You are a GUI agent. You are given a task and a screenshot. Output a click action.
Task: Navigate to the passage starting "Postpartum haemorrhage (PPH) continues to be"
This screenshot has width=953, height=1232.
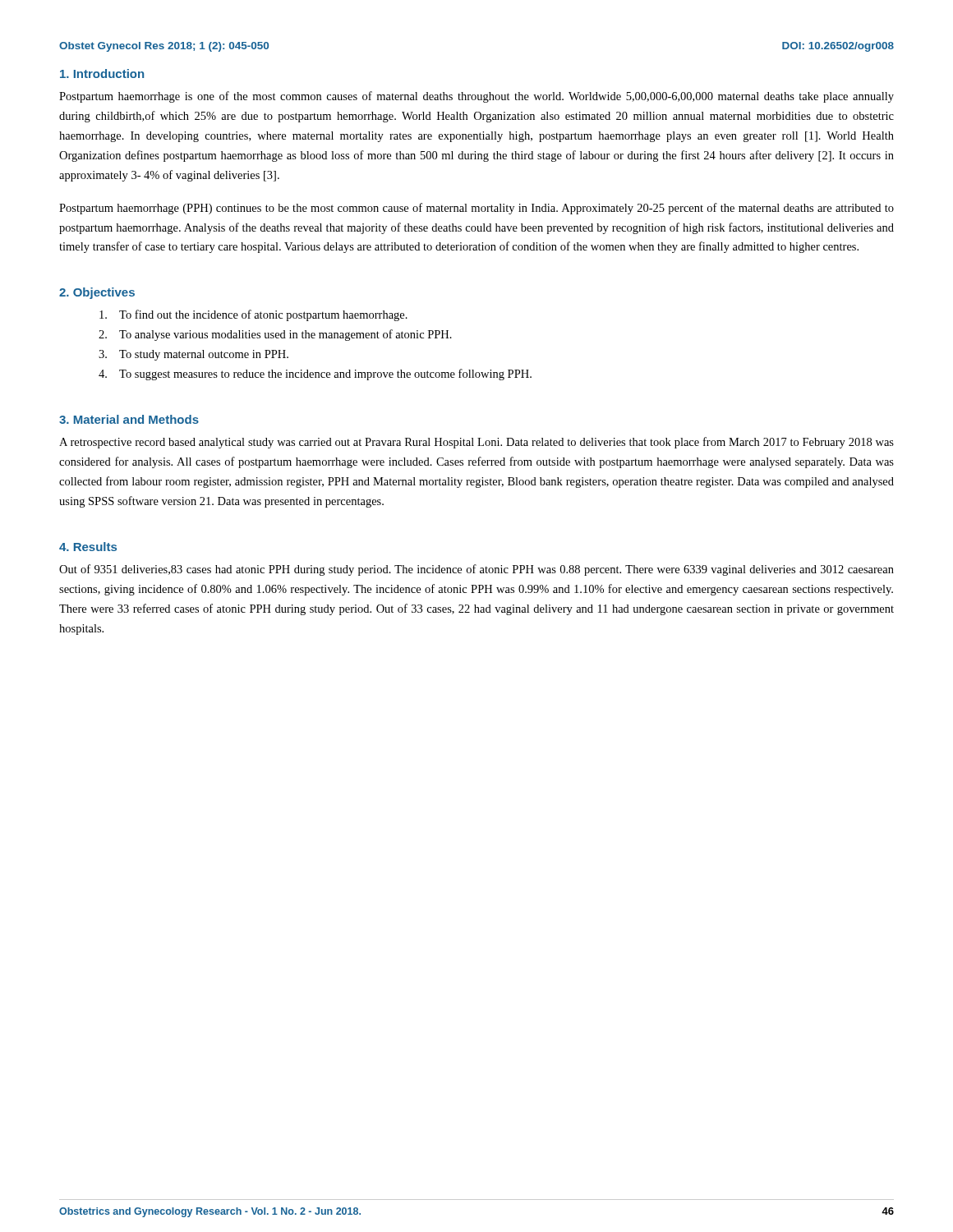pos(476,227)
